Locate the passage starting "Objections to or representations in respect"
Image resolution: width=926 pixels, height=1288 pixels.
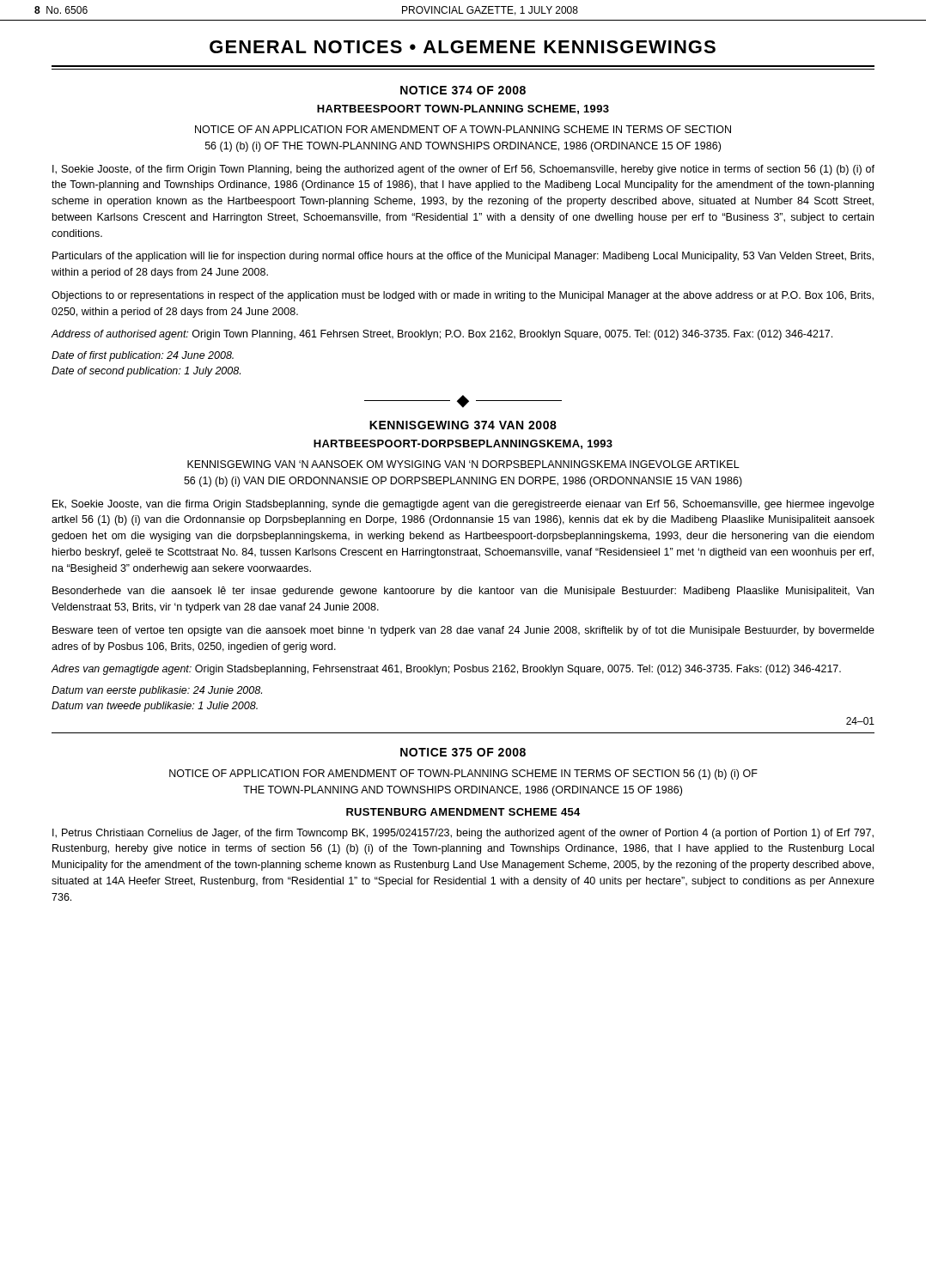463,303
